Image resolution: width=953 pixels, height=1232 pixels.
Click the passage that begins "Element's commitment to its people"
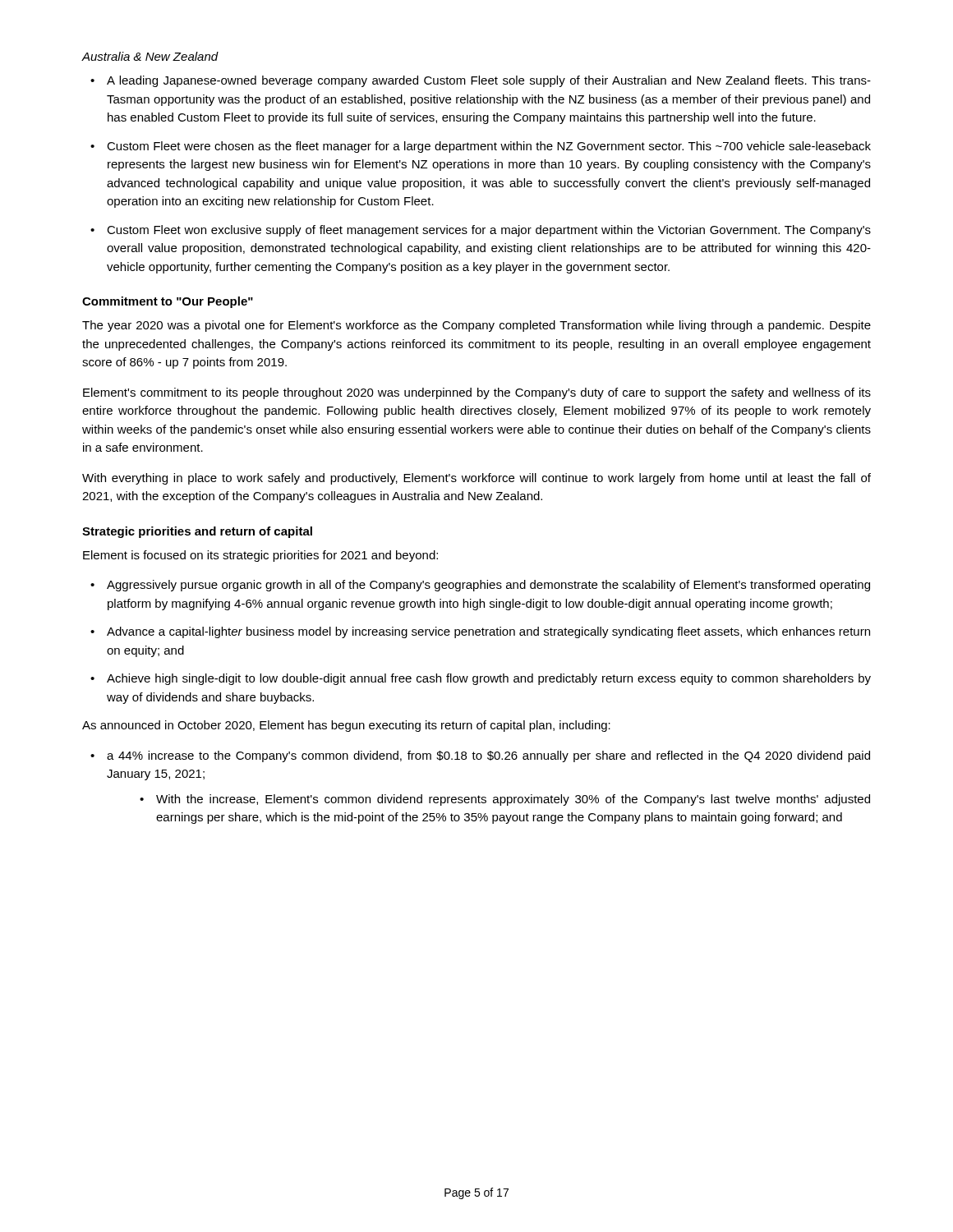[476, 420]
